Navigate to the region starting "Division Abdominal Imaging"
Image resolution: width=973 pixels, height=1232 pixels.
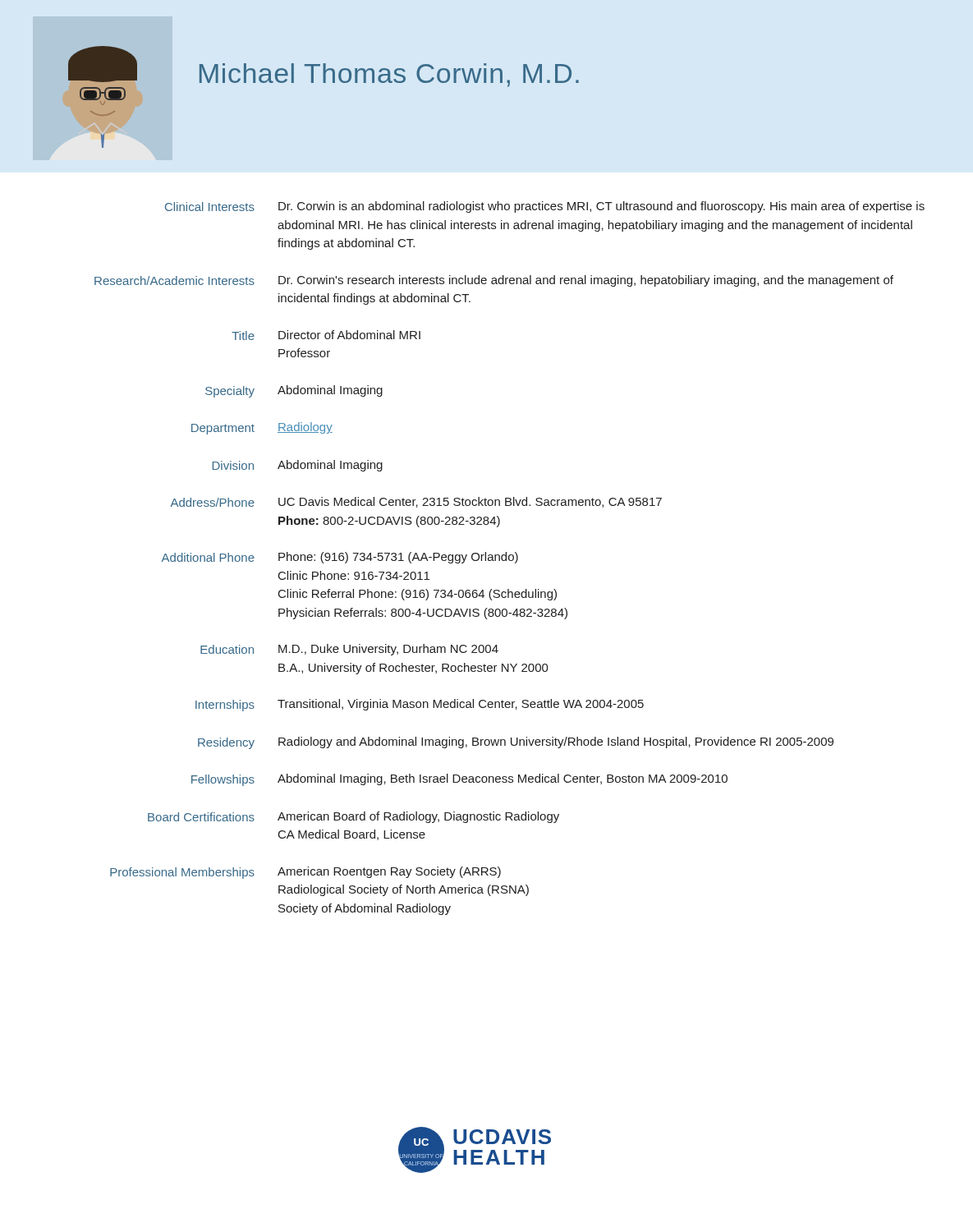298,466
